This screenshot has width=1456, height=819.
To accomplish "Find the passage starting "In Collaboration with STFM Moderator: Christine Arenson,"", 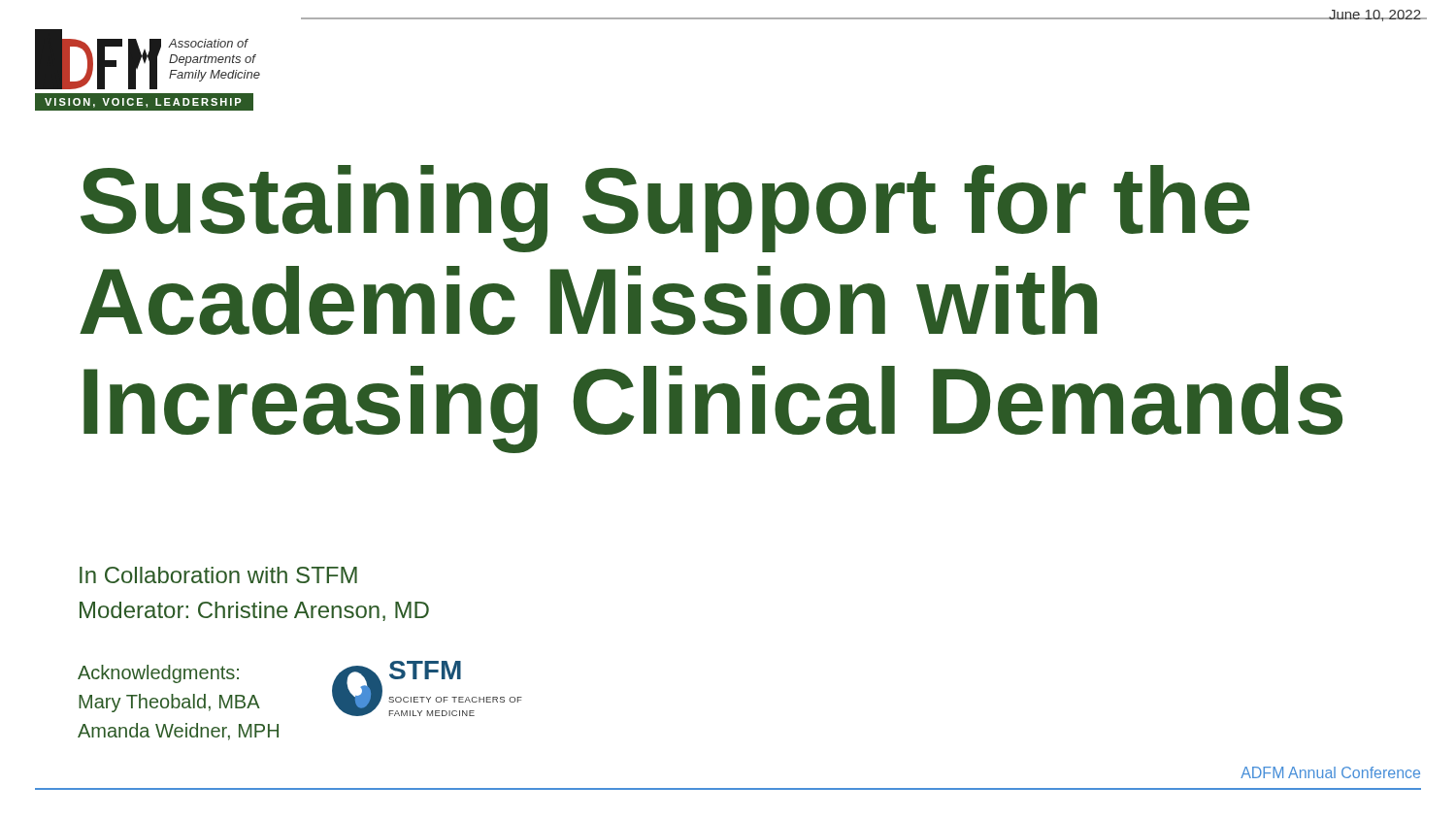I will pyautogui.click(x=254, y=593).
